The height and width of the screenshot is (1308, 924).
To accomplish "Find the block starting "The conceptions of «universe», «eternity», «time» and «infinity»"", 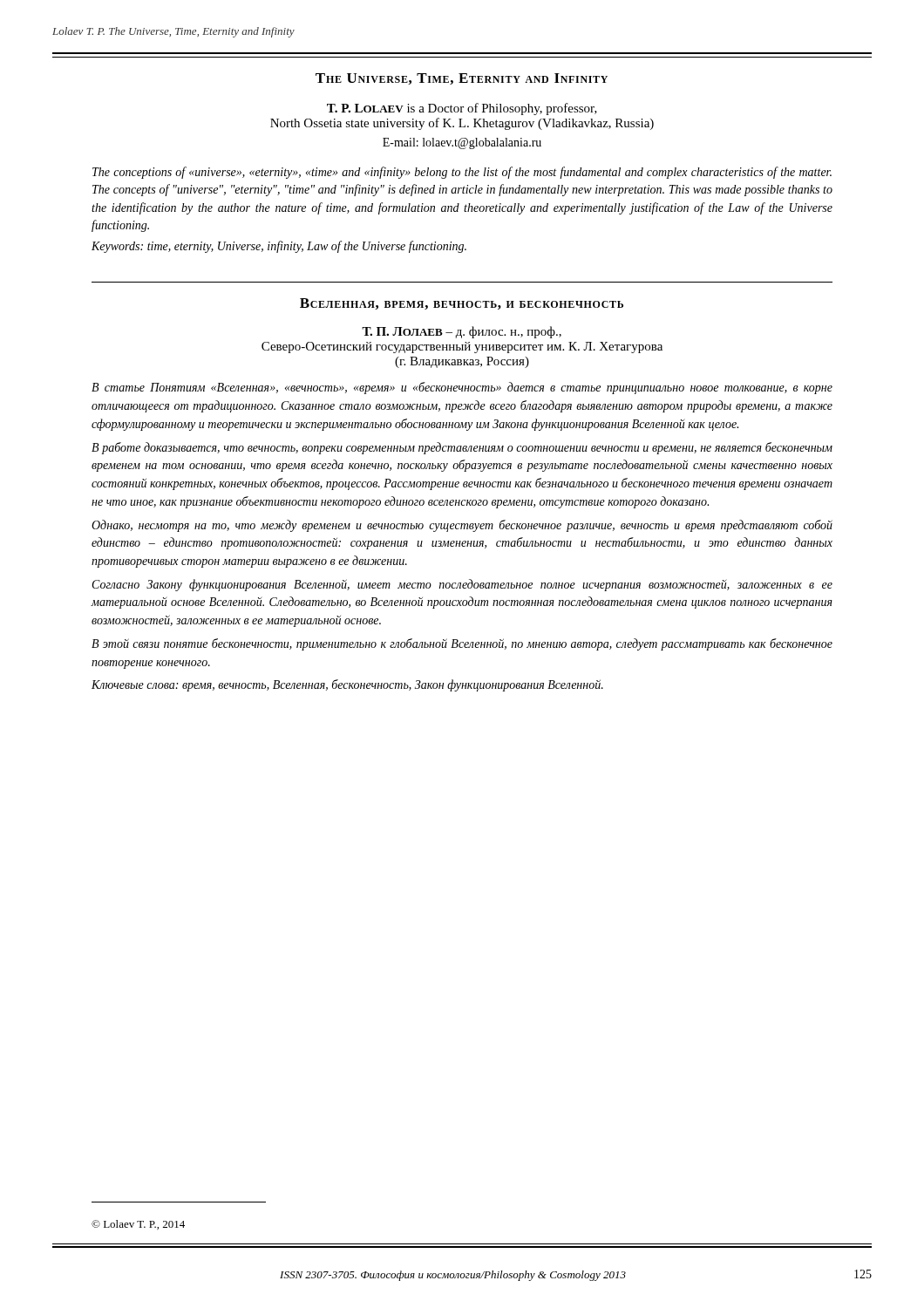I will pos(462,199).
